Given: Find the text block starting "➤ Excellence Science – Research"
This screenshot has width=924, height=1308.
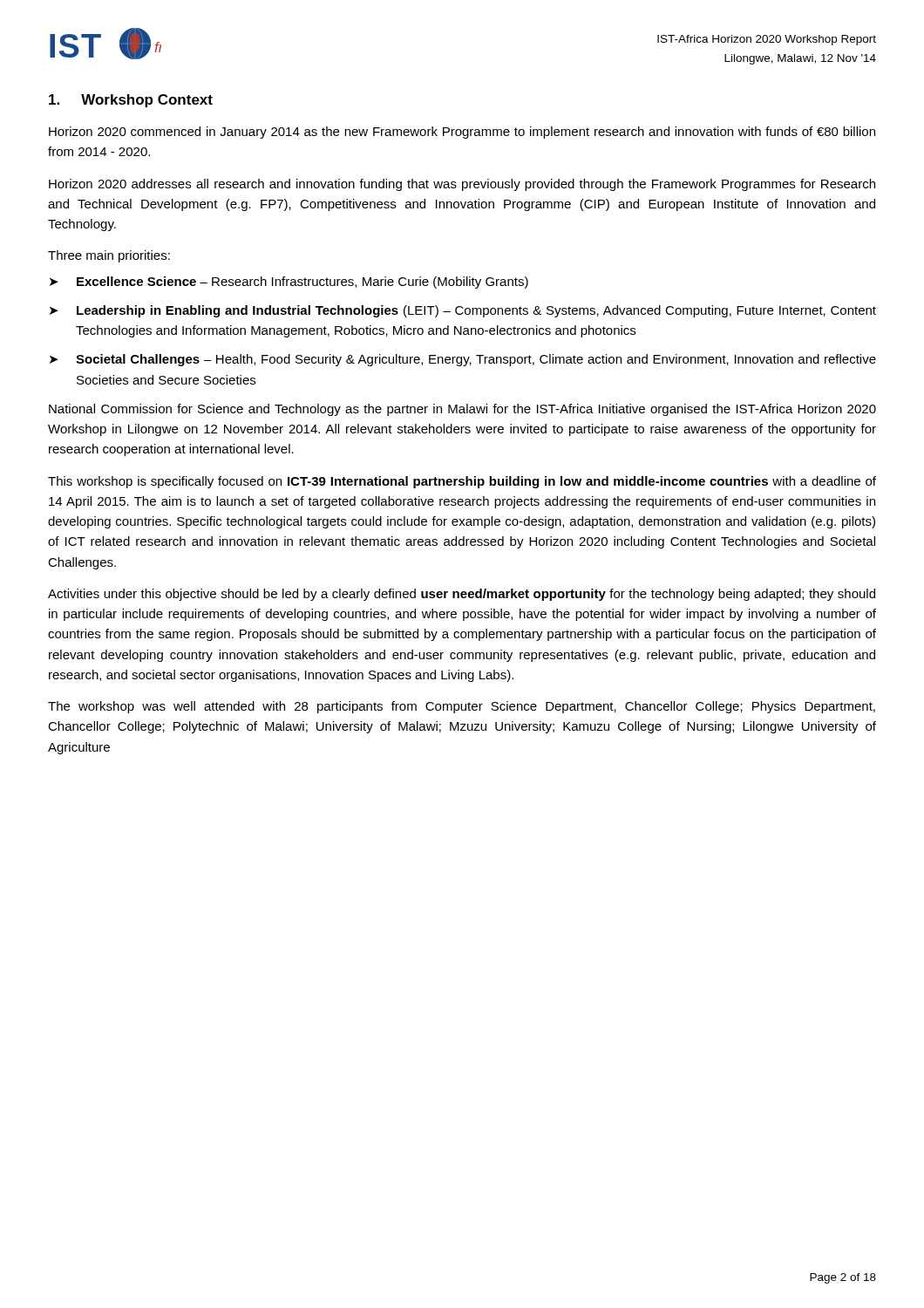Looking at the screenshot, I should click(x=462, y=281).
